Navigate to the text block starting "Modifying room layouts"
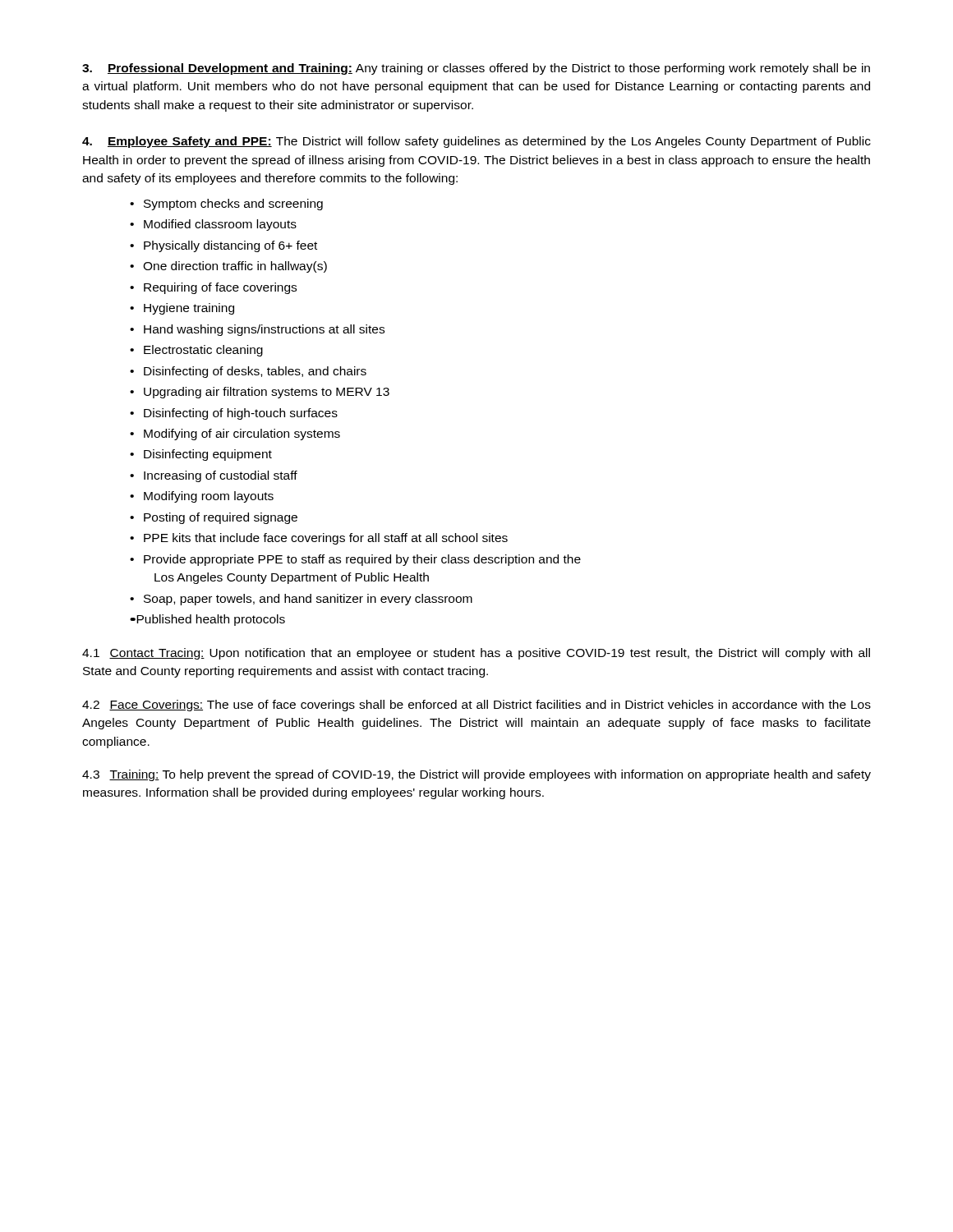 click(x=202, y=497)
